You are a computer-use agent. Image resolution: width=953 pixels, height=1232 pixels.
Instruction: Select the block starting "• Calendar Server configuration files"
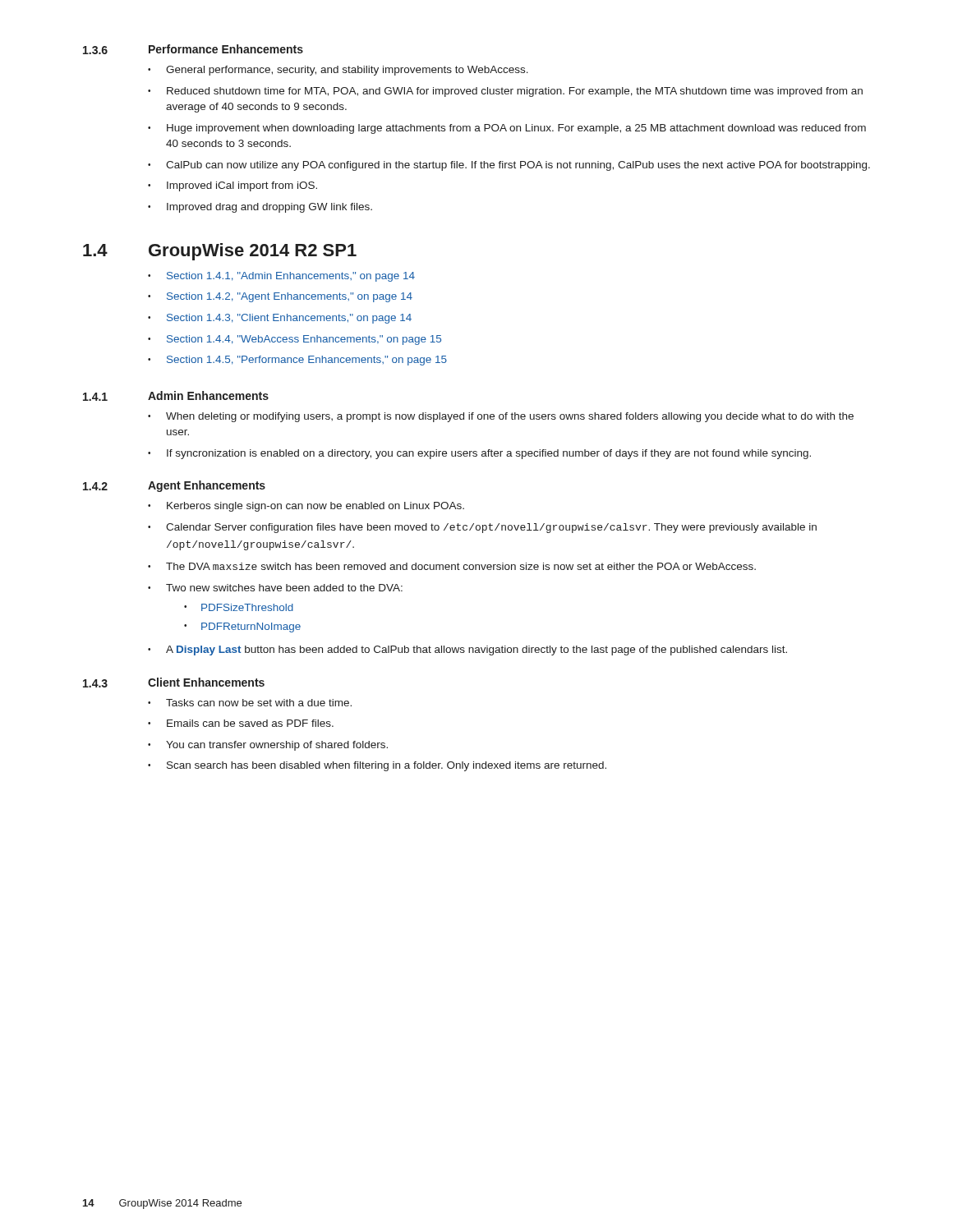[513, 536]
